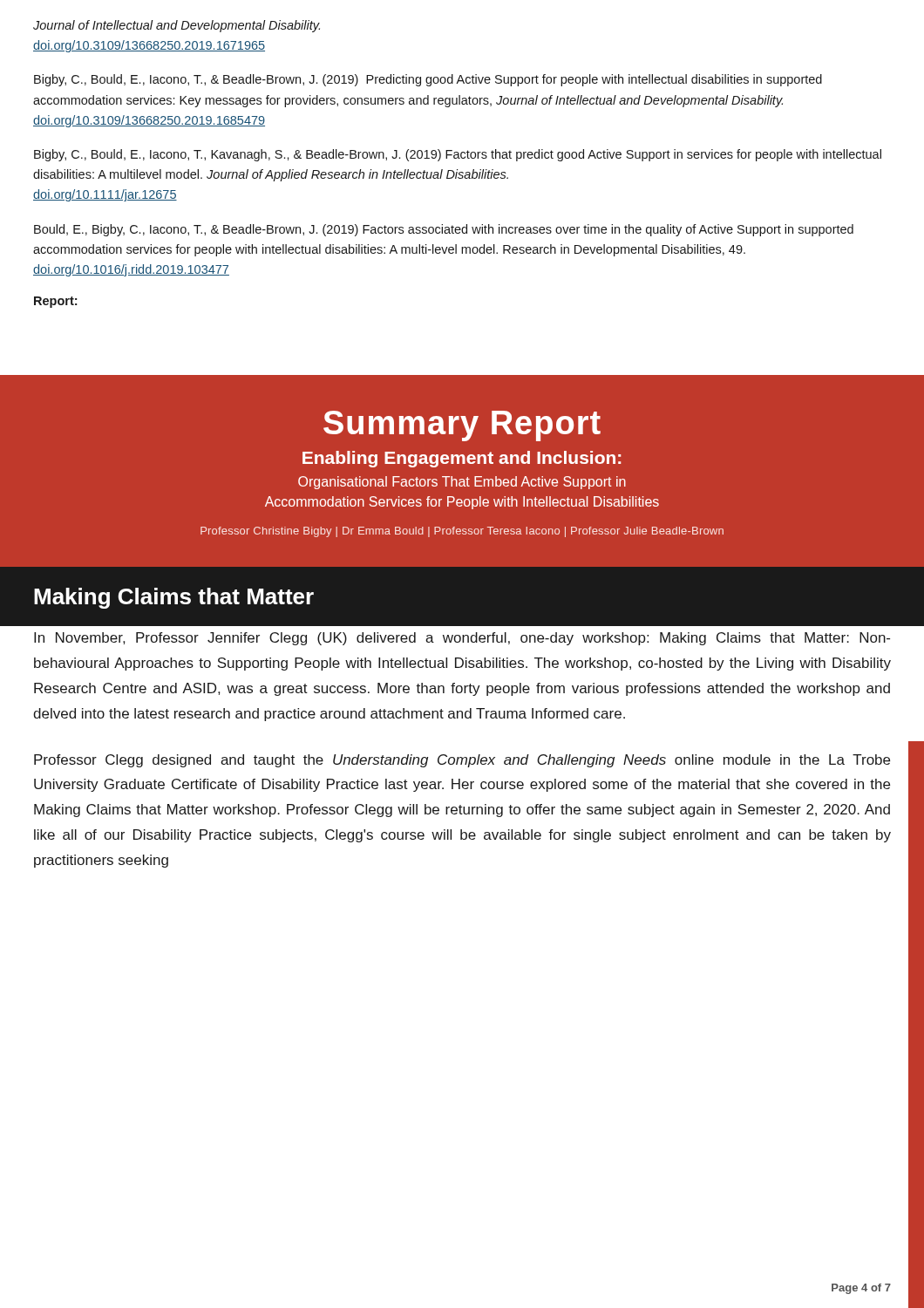Locate the section header that opens with "Making Claims that"
Viewport: 924px width, 1308px height.
(174, 596)
